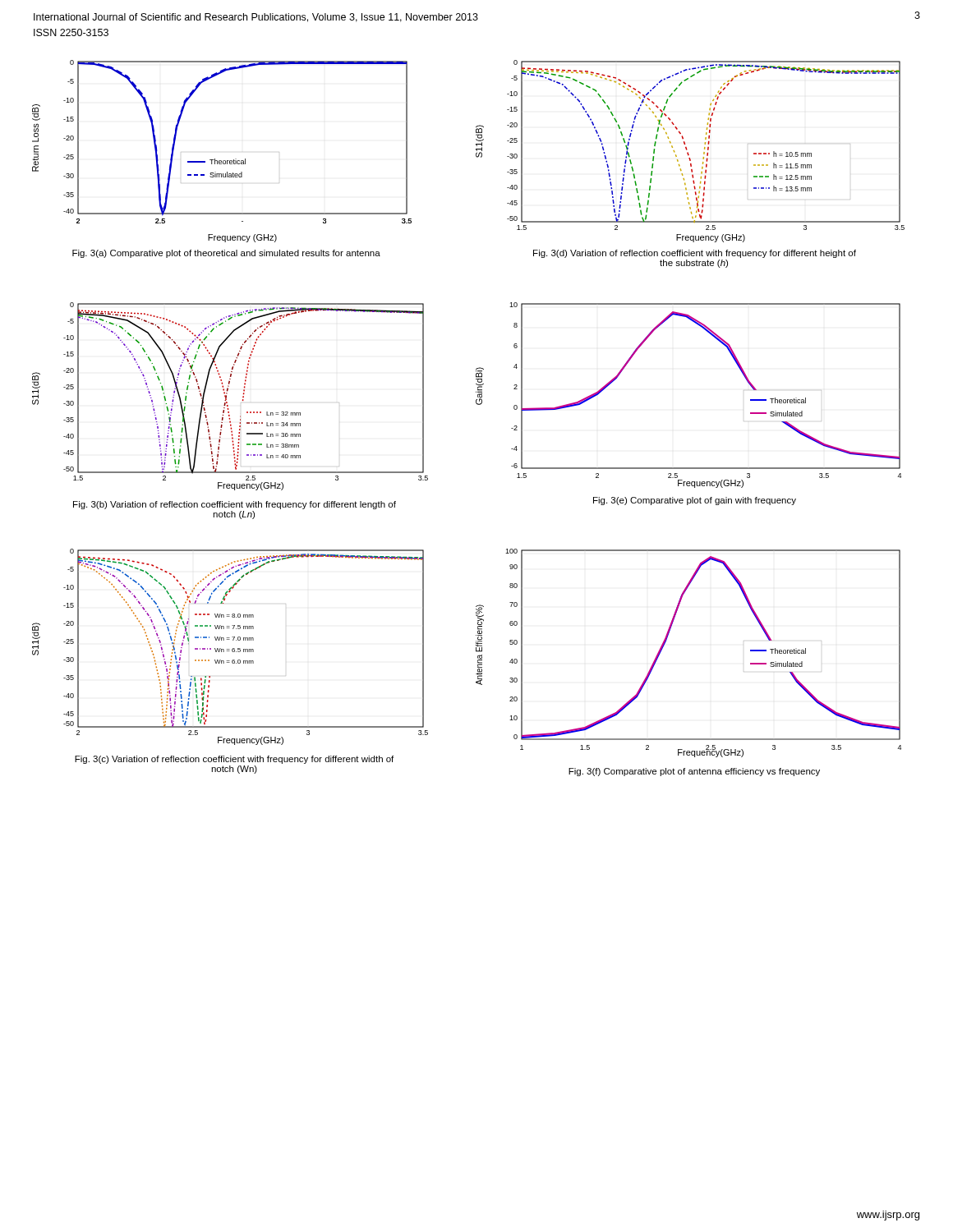Click on the element starting "Fig. 3(c) Variation of"
The height and width of the screenshot is (1232, 953).
pyautogui.click(x=234, y=764)
